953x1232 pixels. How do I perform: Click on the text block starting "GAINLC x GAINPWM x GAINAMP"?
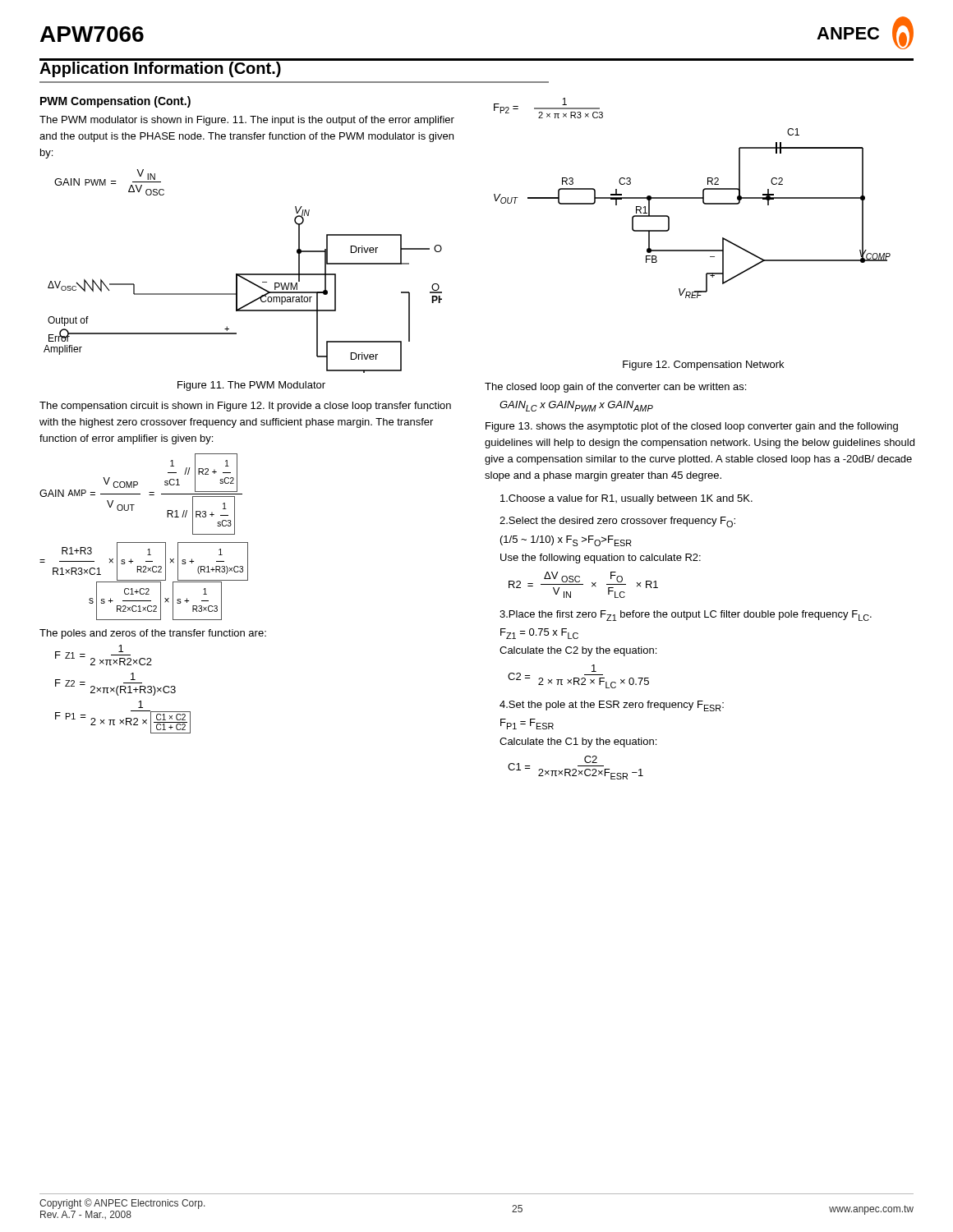(576, 406)
